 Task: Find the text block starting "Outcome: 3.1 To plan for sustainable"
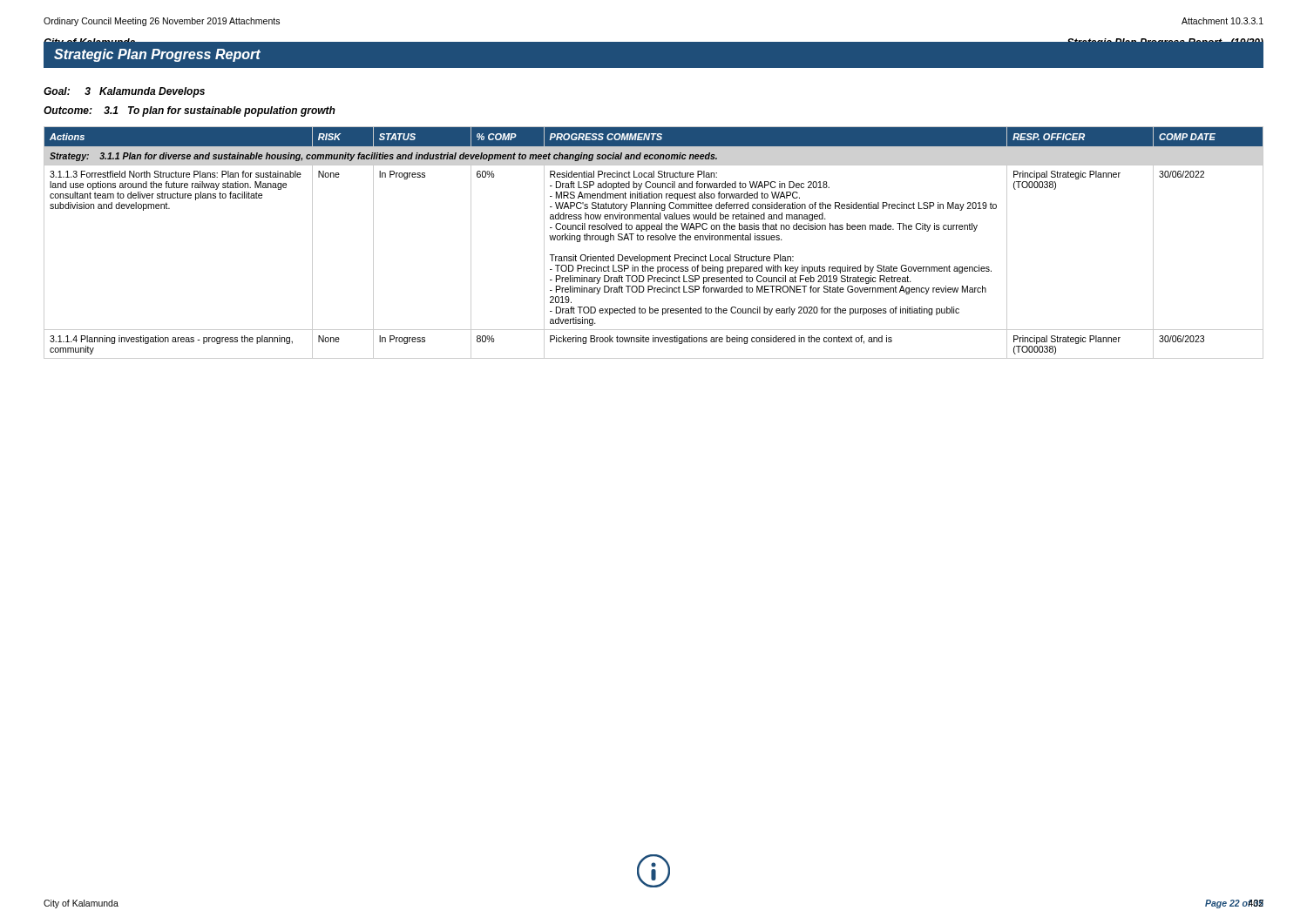pos(189,111)
